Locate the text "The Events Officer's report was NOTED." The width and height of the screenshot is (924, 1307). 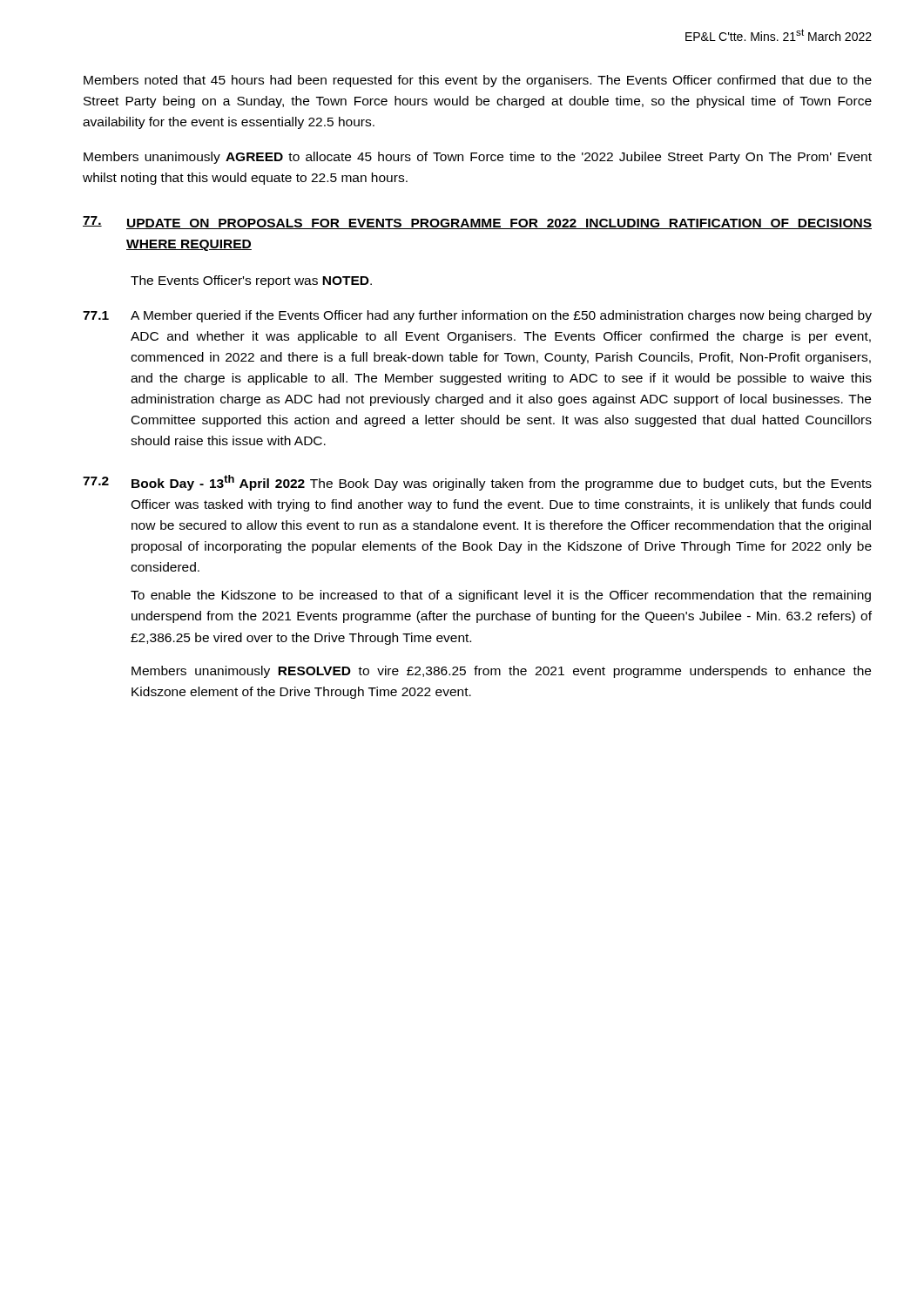pyautogui.click(x=252, y=280)
